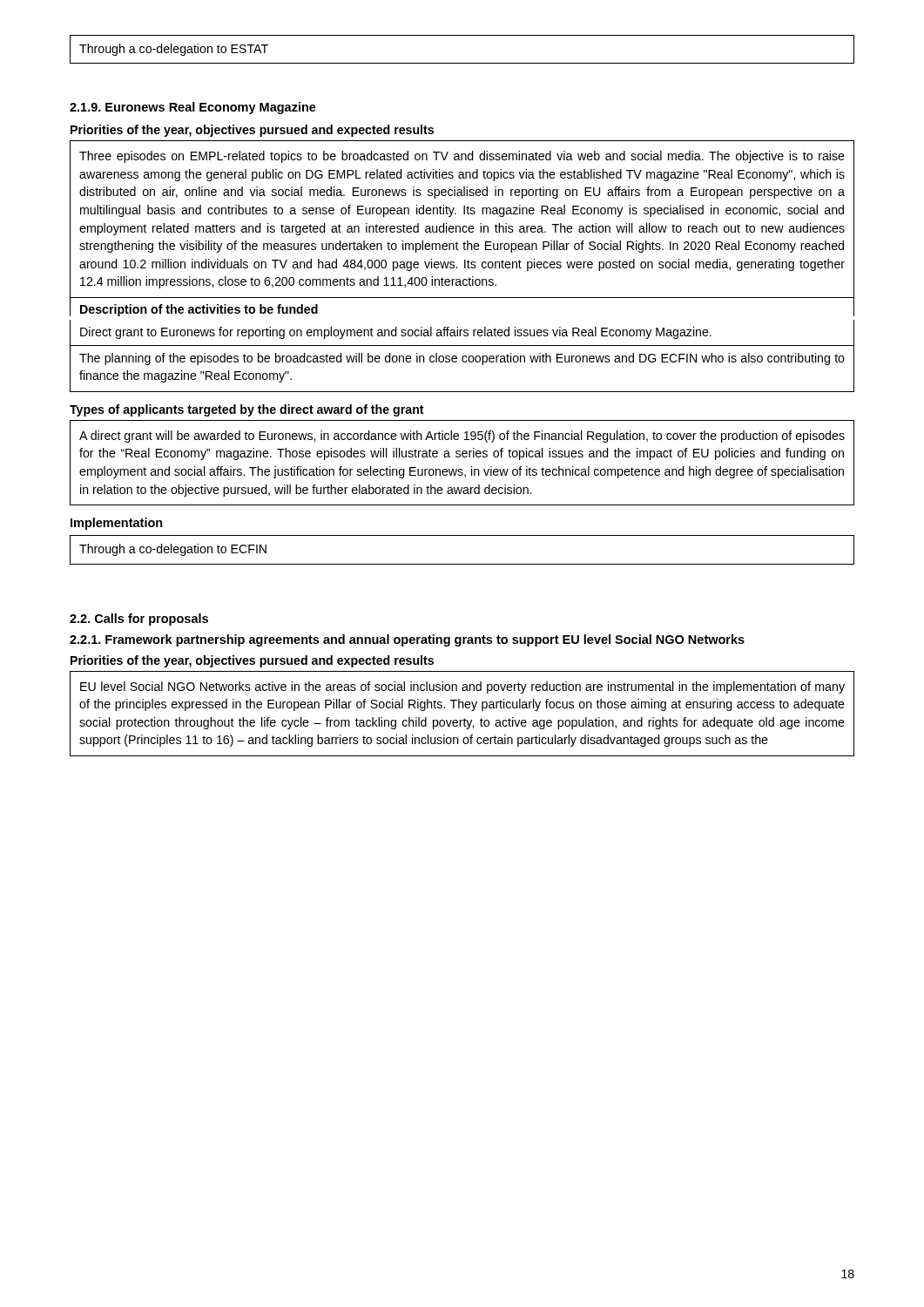Click the section header that begins "2.2.1. Framework partnership agreements and annual operating"
This screenshot has width=924, height=1307.
pyautogui.click(x=407, y=639)
